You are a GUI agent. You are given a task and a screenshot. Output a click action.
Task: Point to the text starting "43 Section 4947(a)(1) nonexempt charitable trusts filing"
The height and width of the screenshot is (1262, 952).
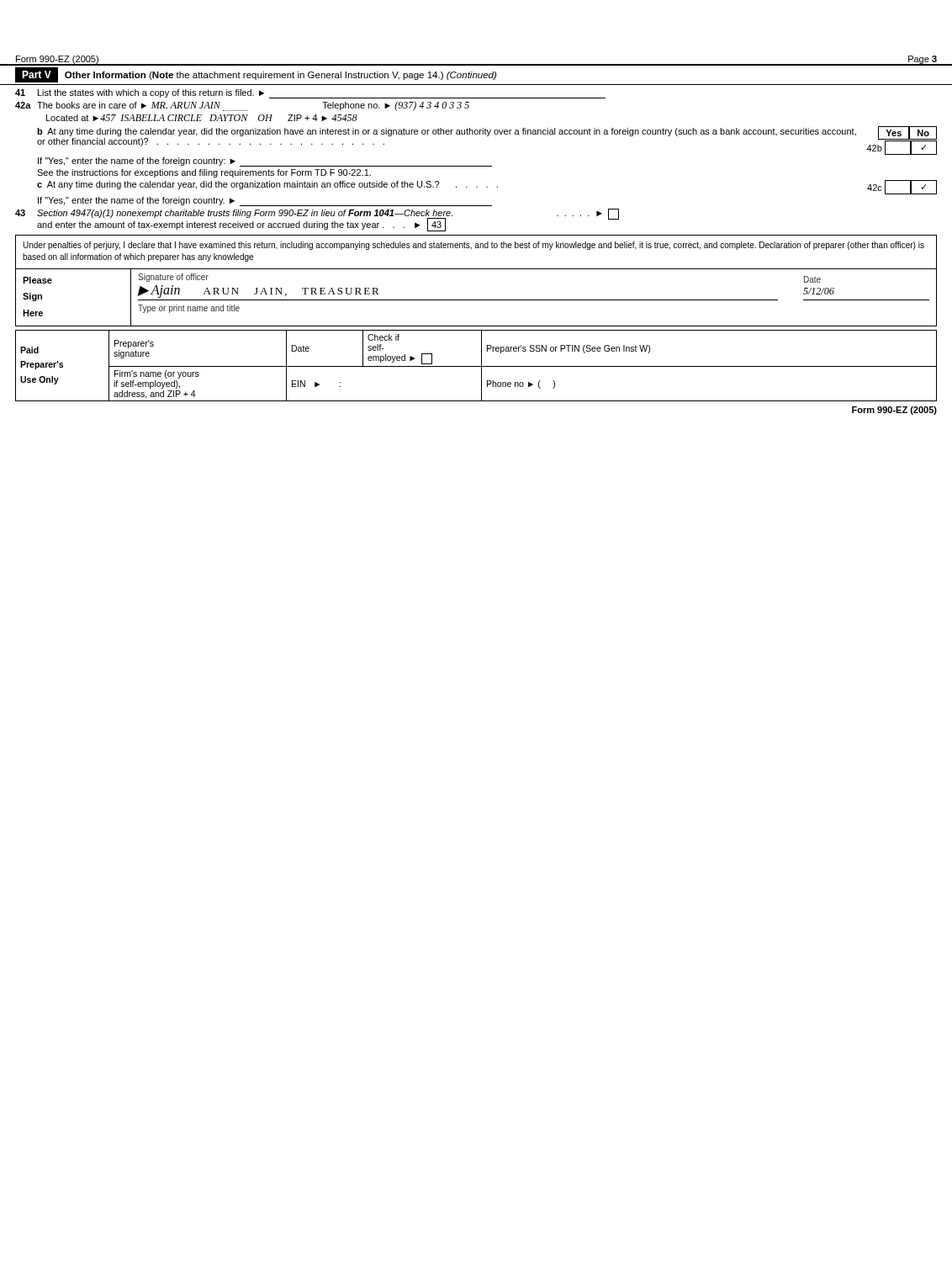coord(317,219)
